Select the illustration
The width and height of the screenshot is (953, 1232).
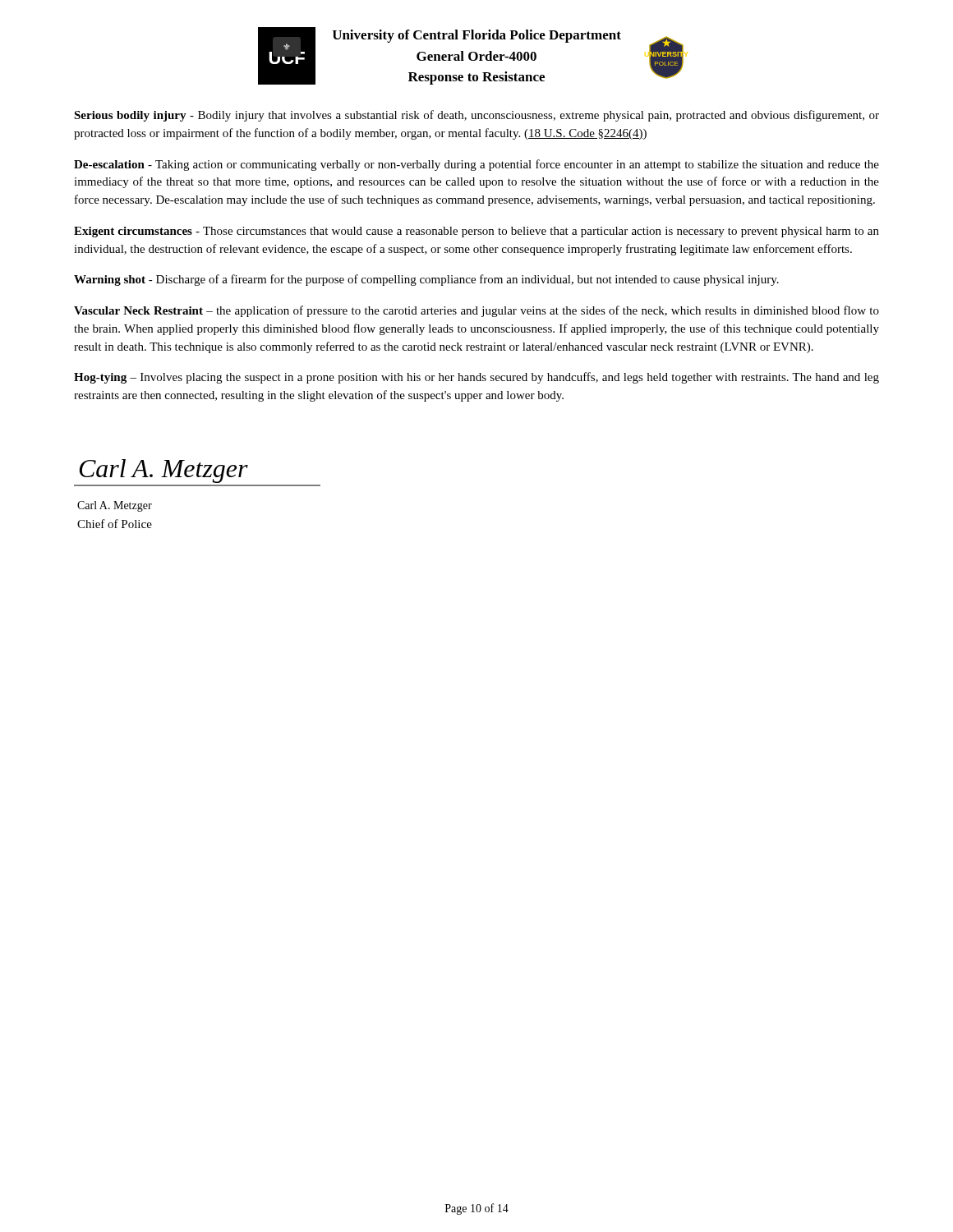point(476,466)
